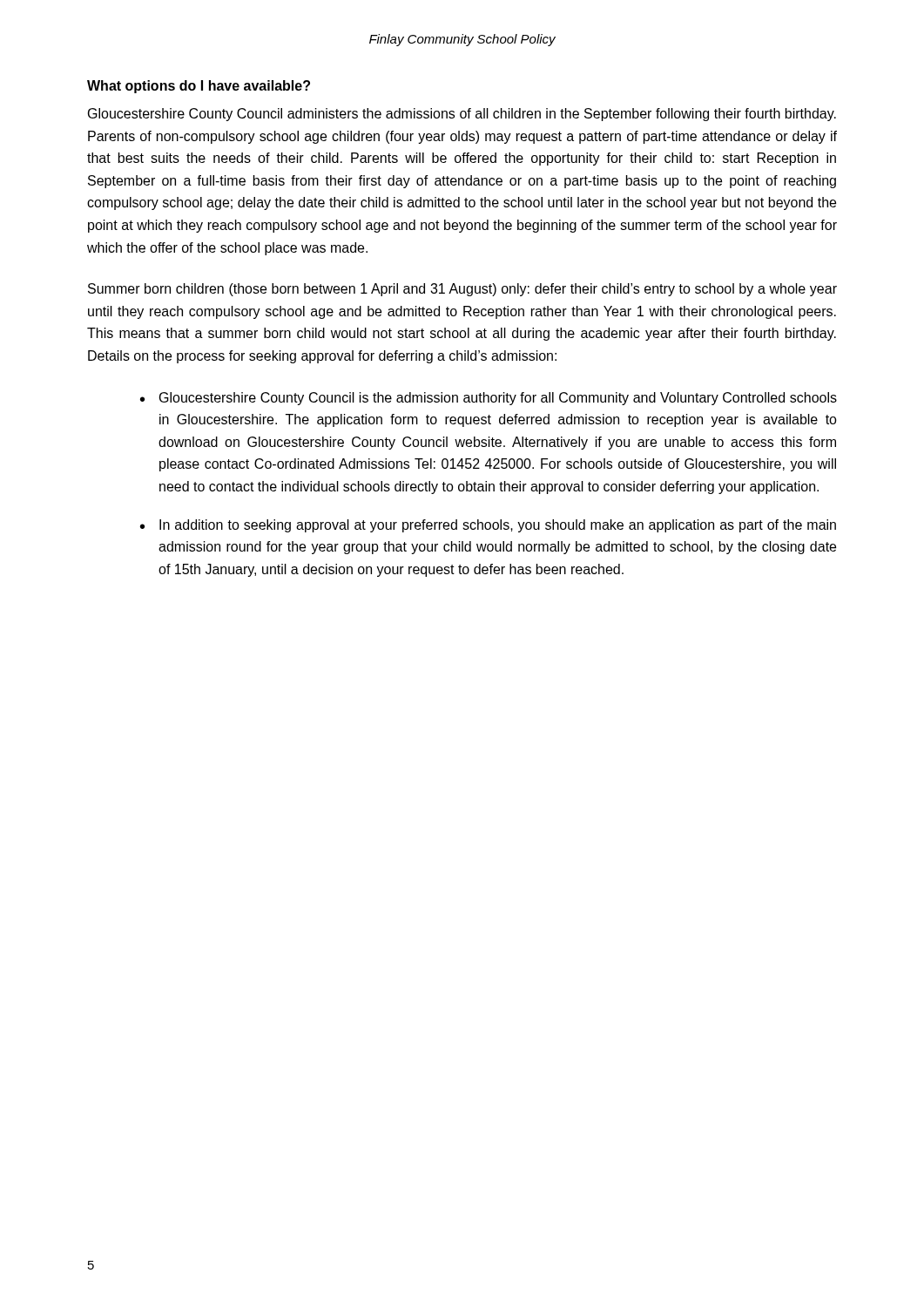Select the element starting "• In addition to seeking approval at"
924x1307 pixels.
click(488, 547)
